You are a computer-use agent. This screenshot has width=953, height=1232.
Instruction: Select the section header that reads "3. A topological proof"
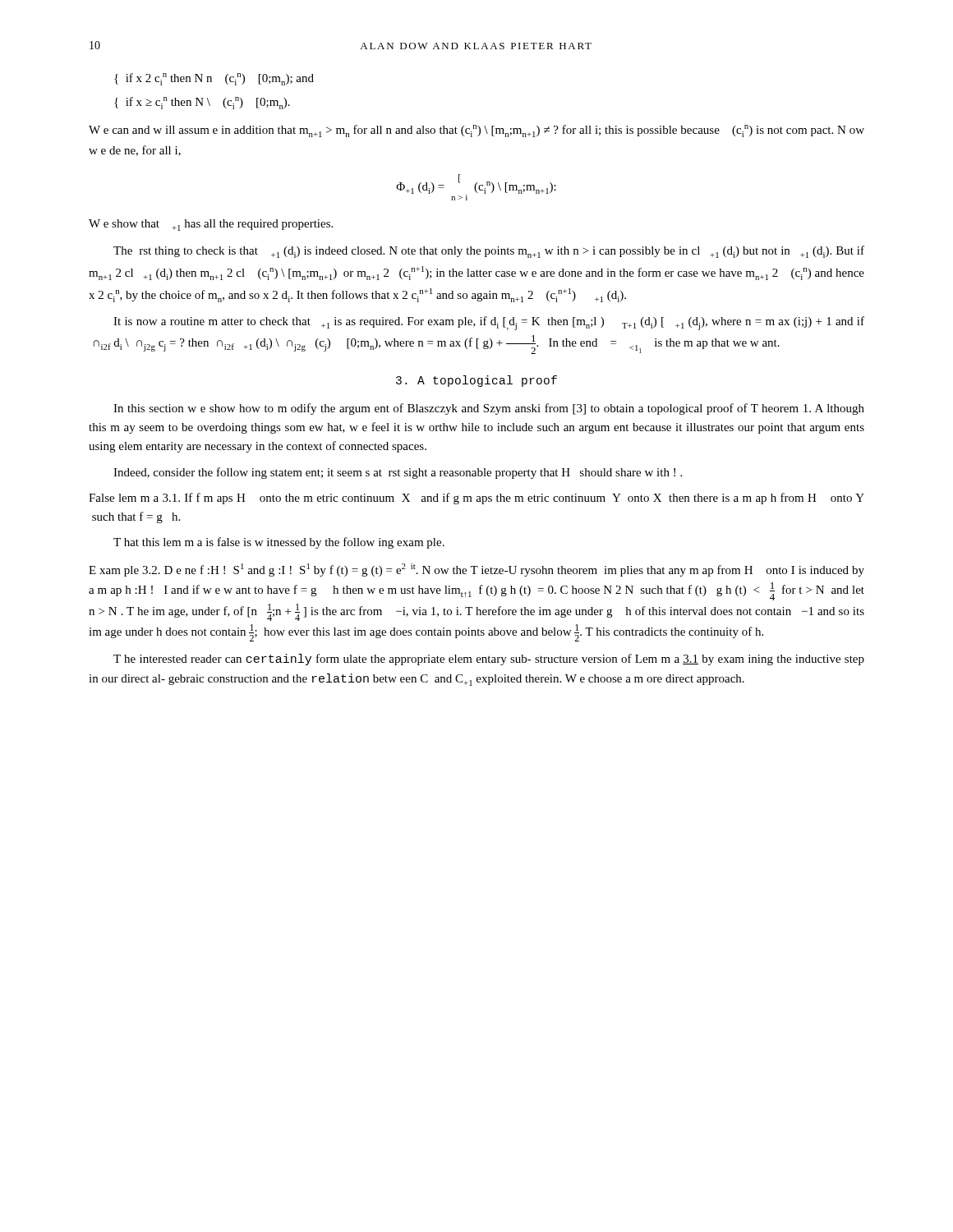tap(476, 381)
